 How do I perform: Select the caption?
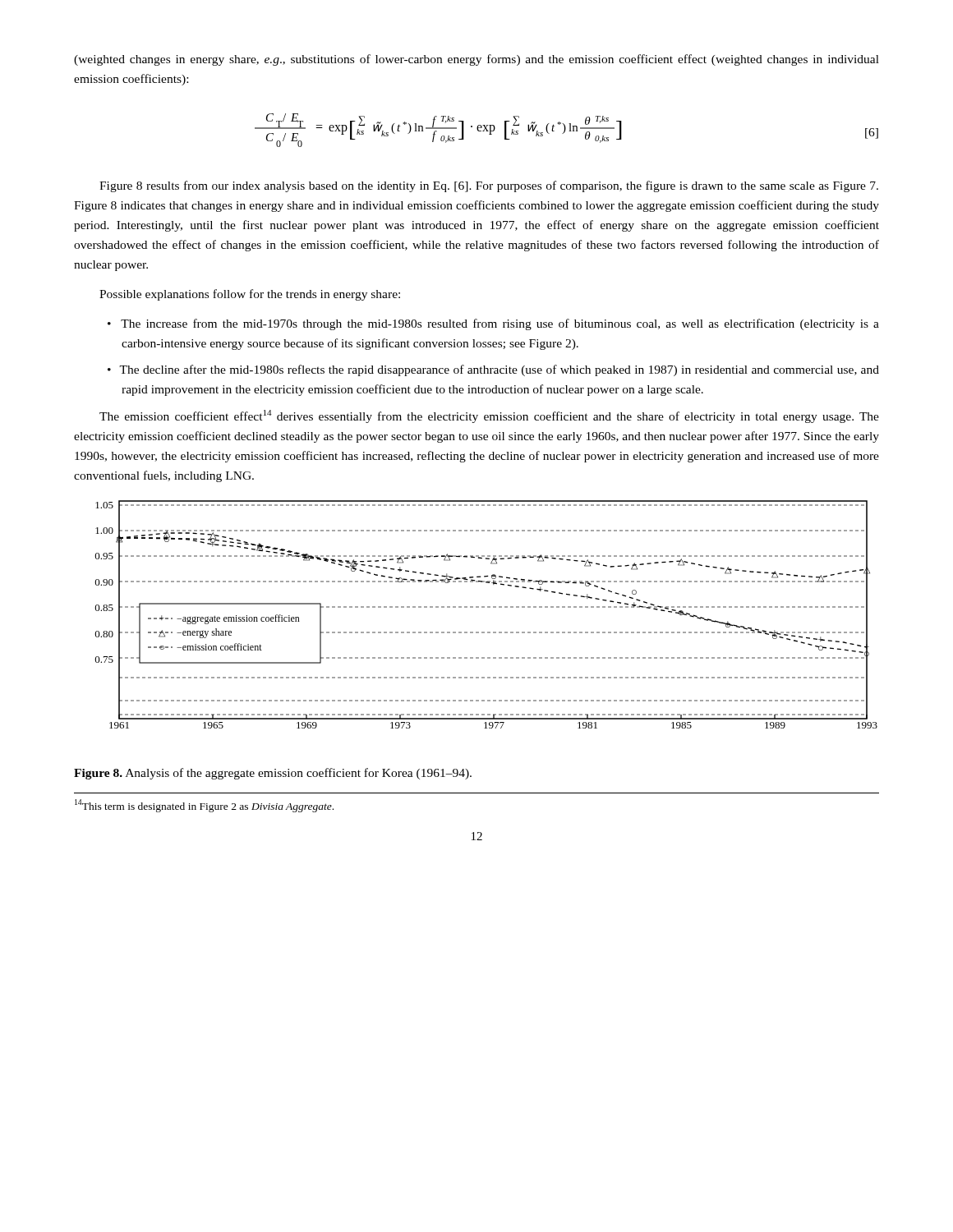273,773
